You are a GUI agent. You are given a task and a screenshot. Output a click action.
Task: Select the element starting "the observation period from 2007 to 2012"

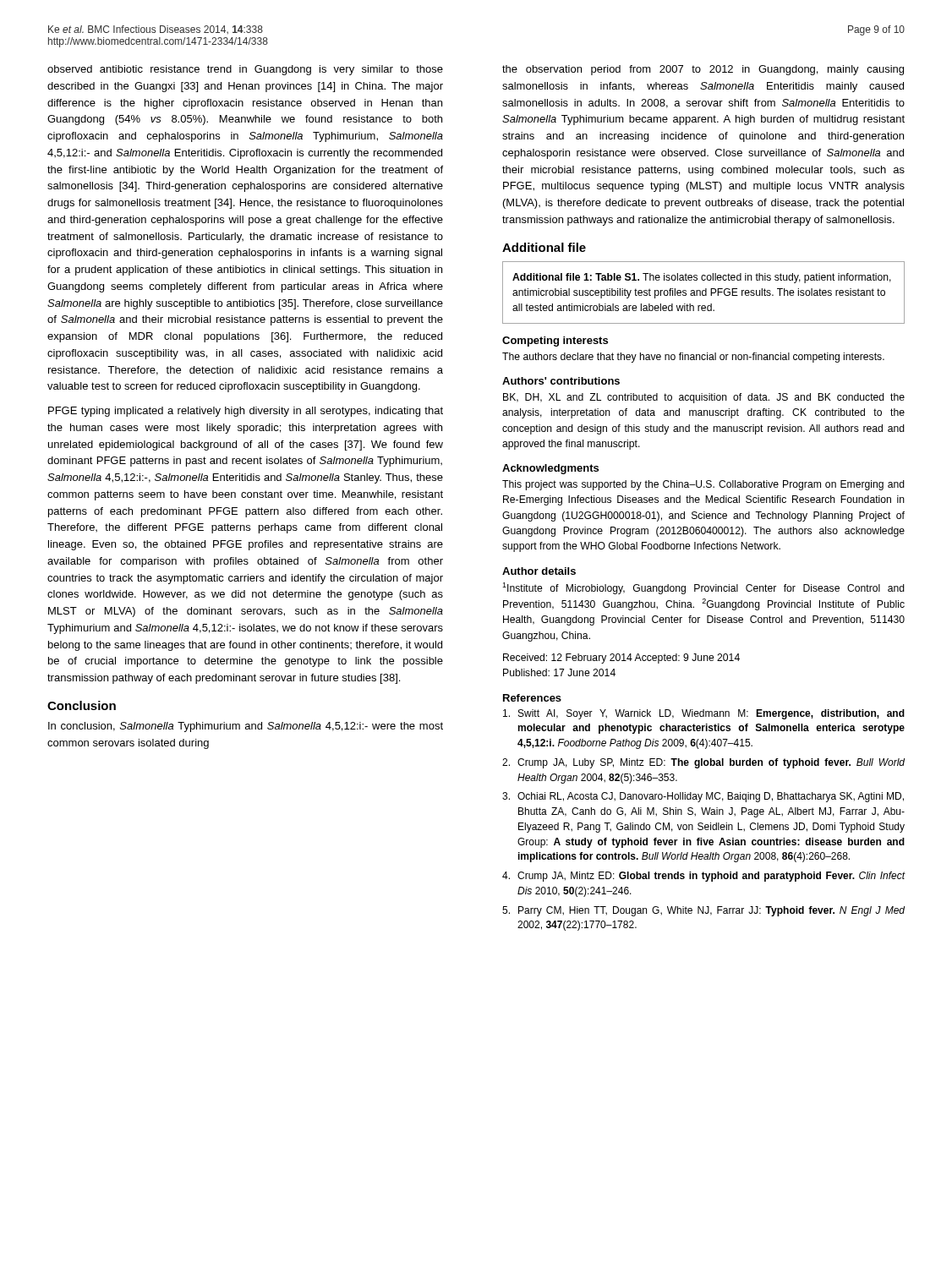703,144
